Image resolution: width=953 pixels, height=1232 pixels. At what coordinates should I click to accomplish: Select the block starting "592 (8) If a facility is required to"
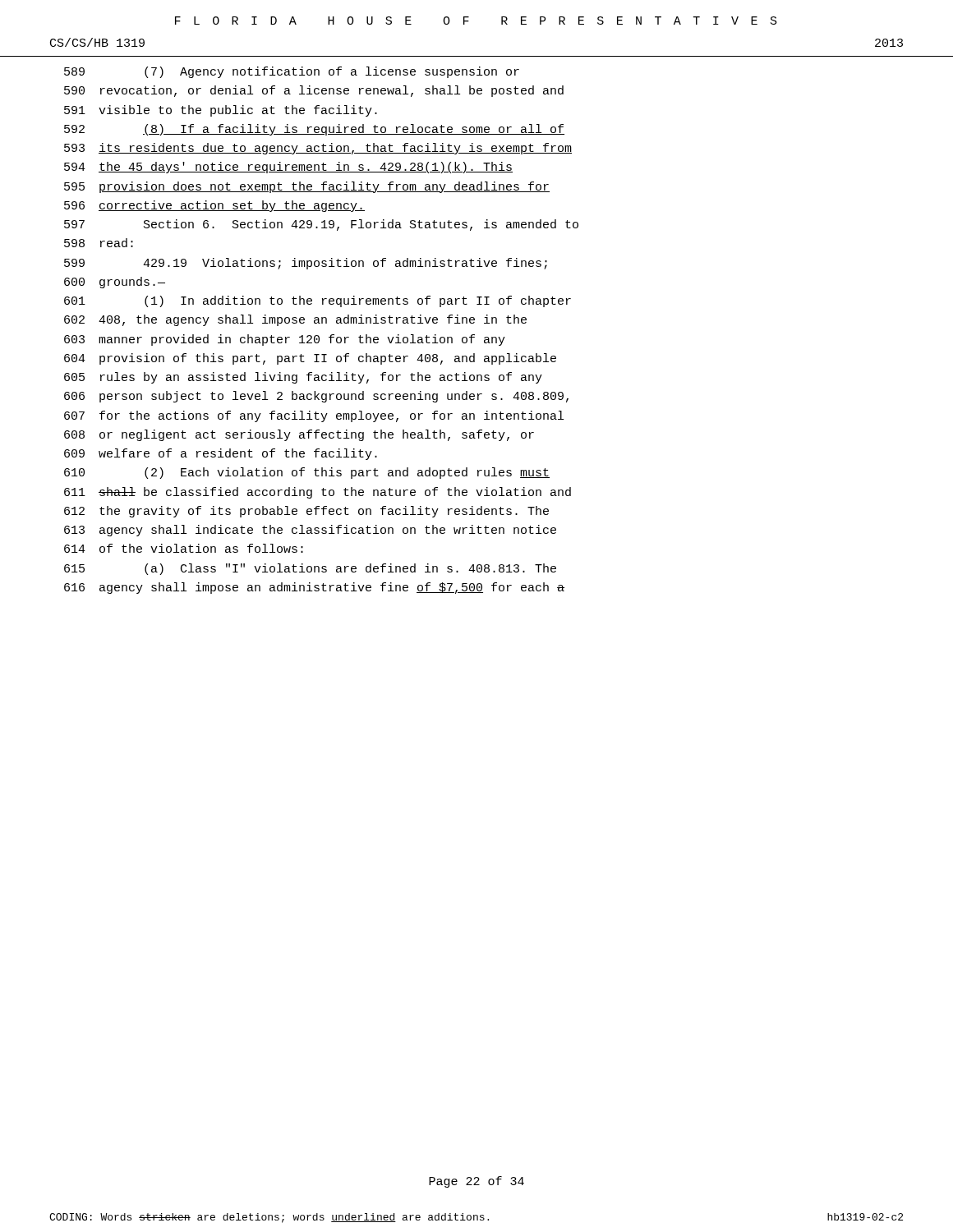pos(476,130)
